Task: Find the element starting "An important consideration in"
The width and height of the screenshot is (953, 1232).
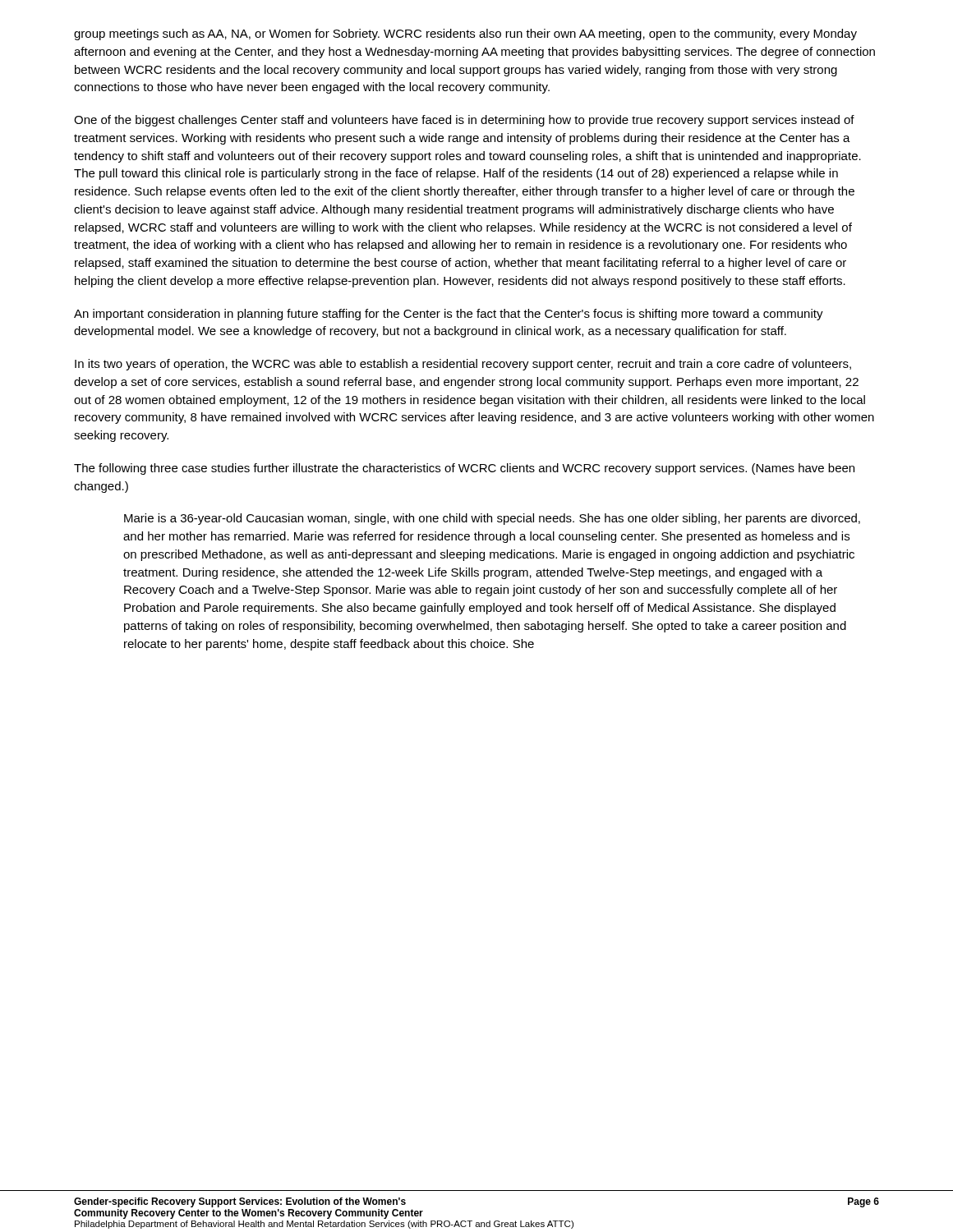Action: click(x=448, y=322)
